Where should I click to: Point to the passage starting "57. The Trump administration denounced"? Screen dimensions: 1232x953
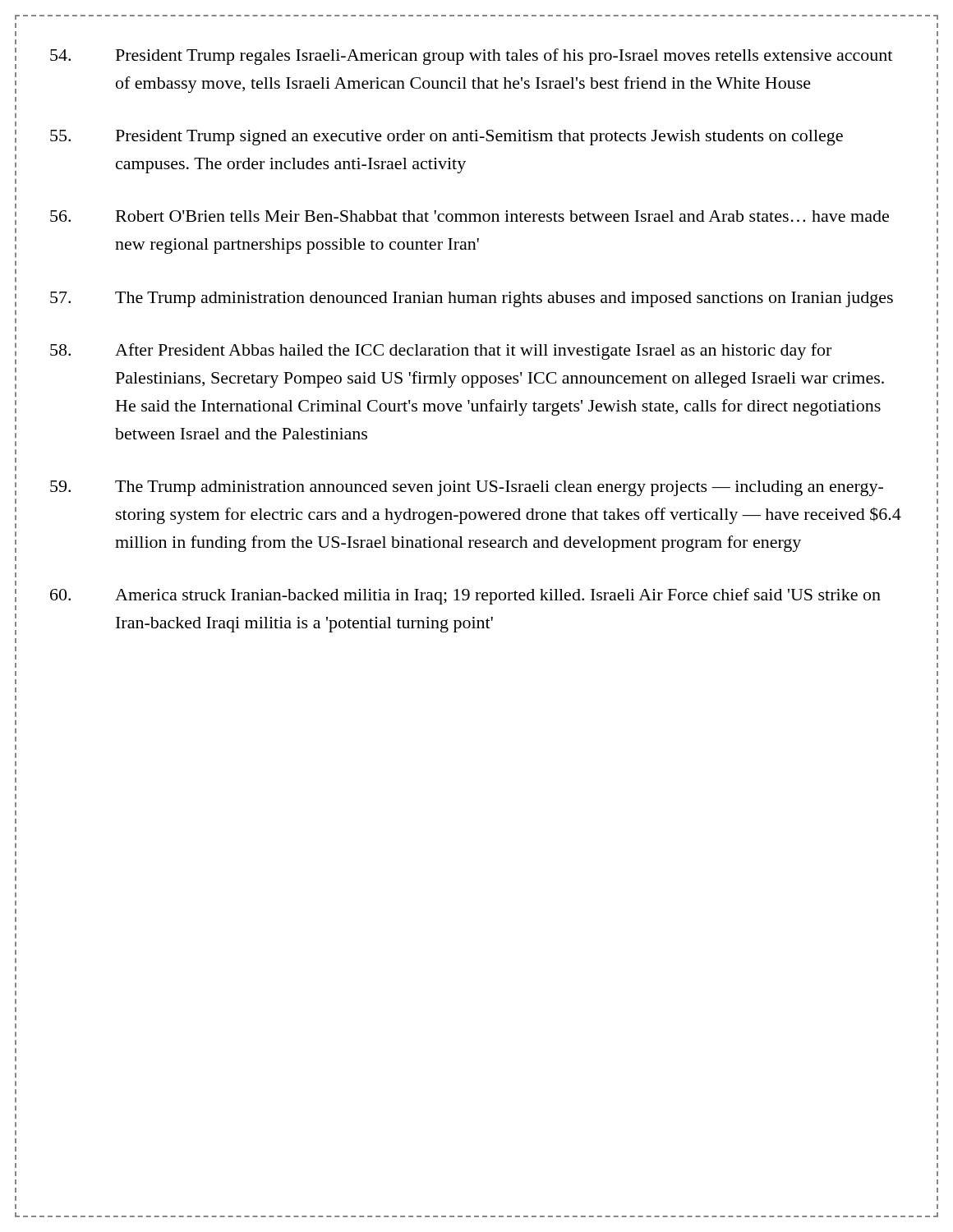tap(476, 297)
